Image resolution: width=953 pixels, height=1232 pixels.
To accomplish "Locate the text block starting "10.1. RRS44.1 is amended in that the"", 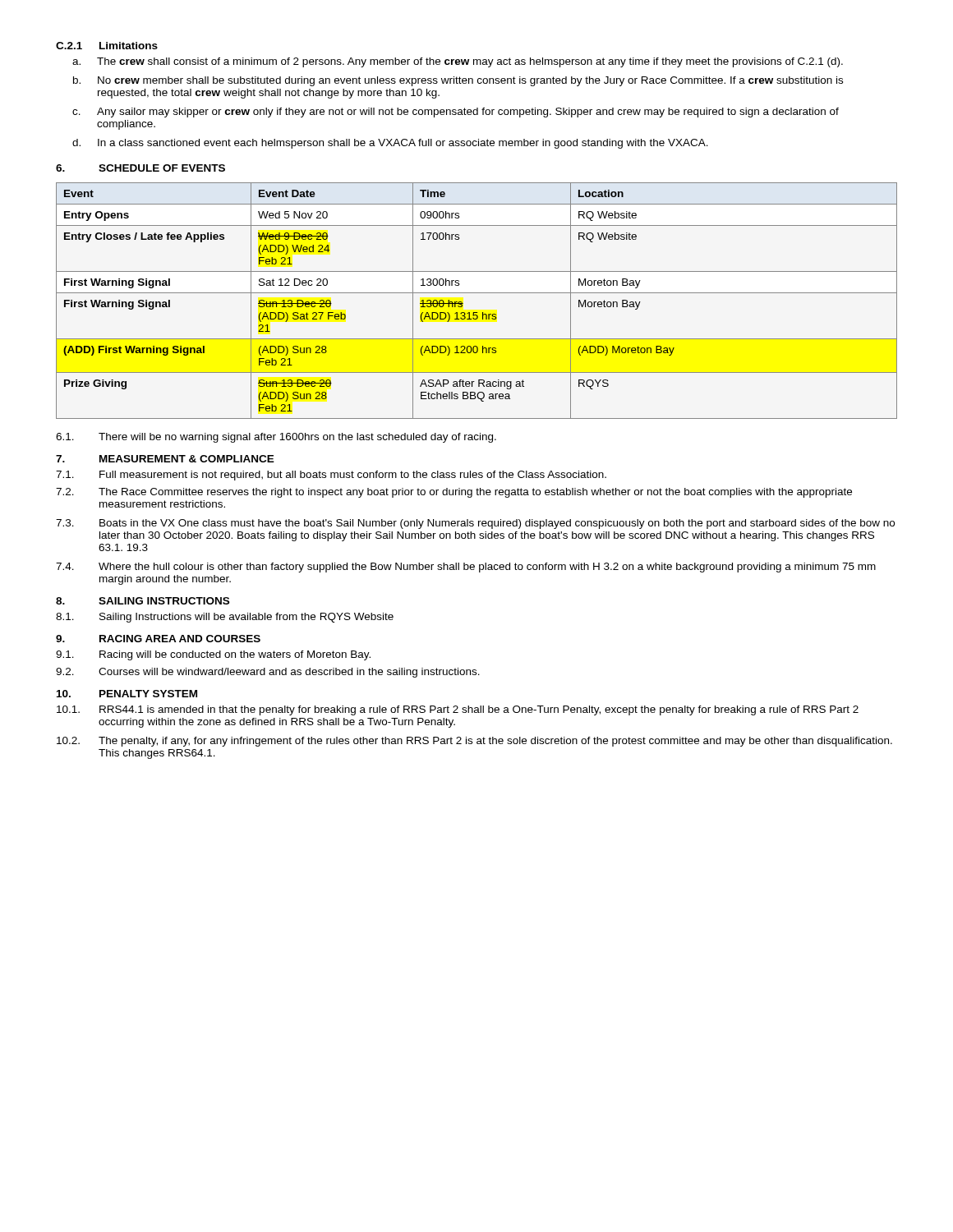I will [476, 715].
